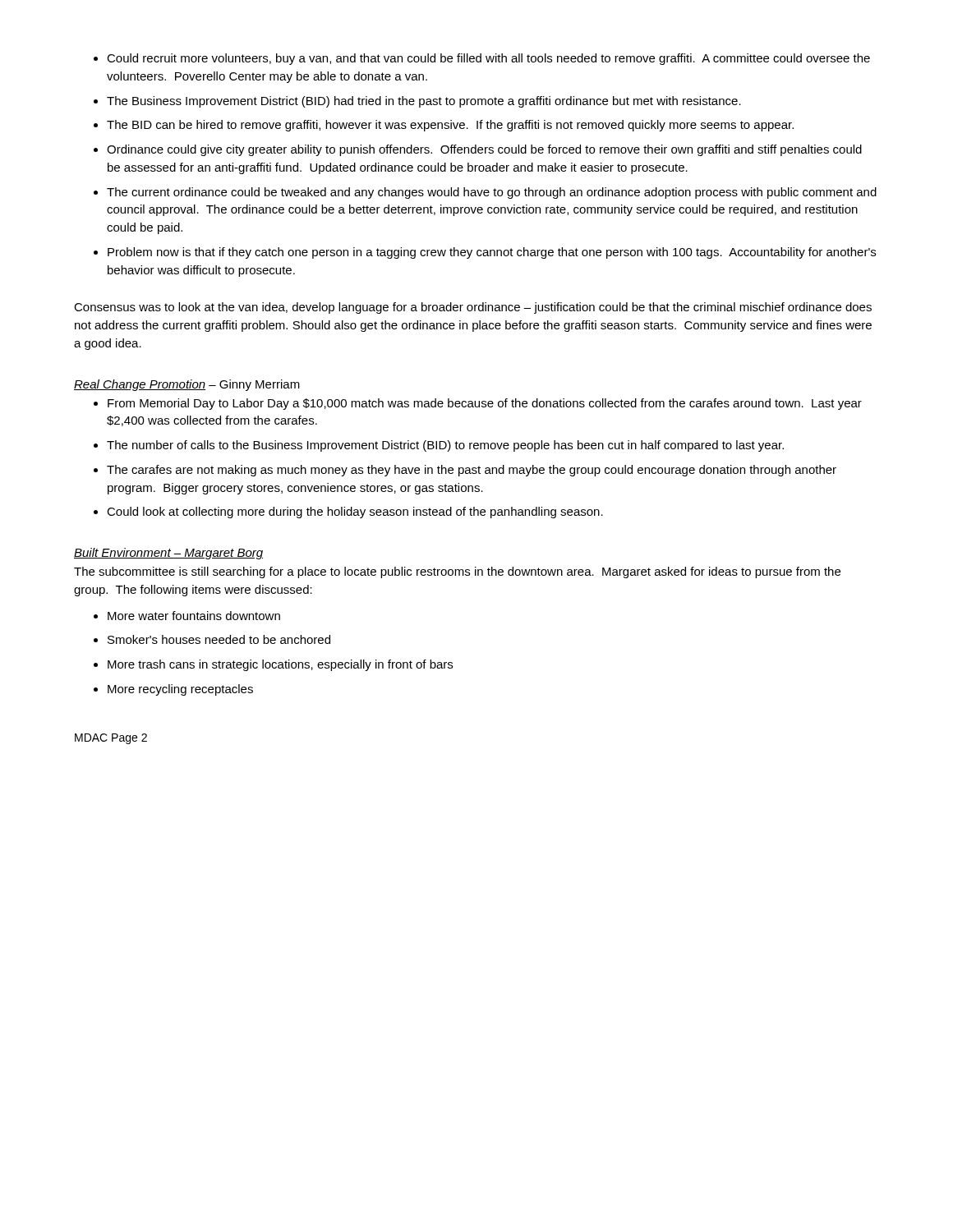Find the section header that says "Real Change Promotion"
This screenshot has width=953, height=1232.
click(187, 384)
